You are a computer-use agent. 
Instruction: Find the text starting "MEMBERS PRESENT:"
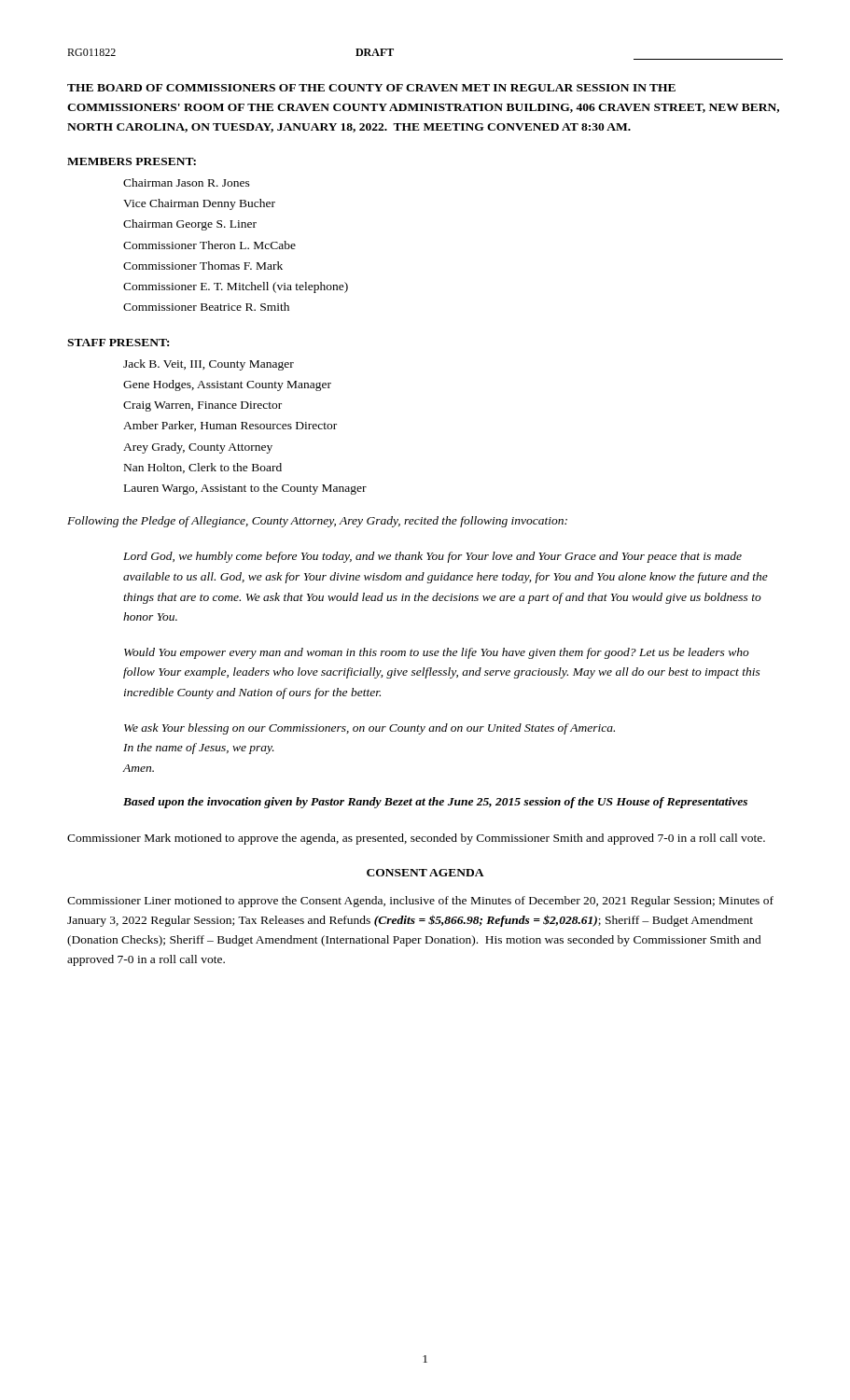[132, 161]
